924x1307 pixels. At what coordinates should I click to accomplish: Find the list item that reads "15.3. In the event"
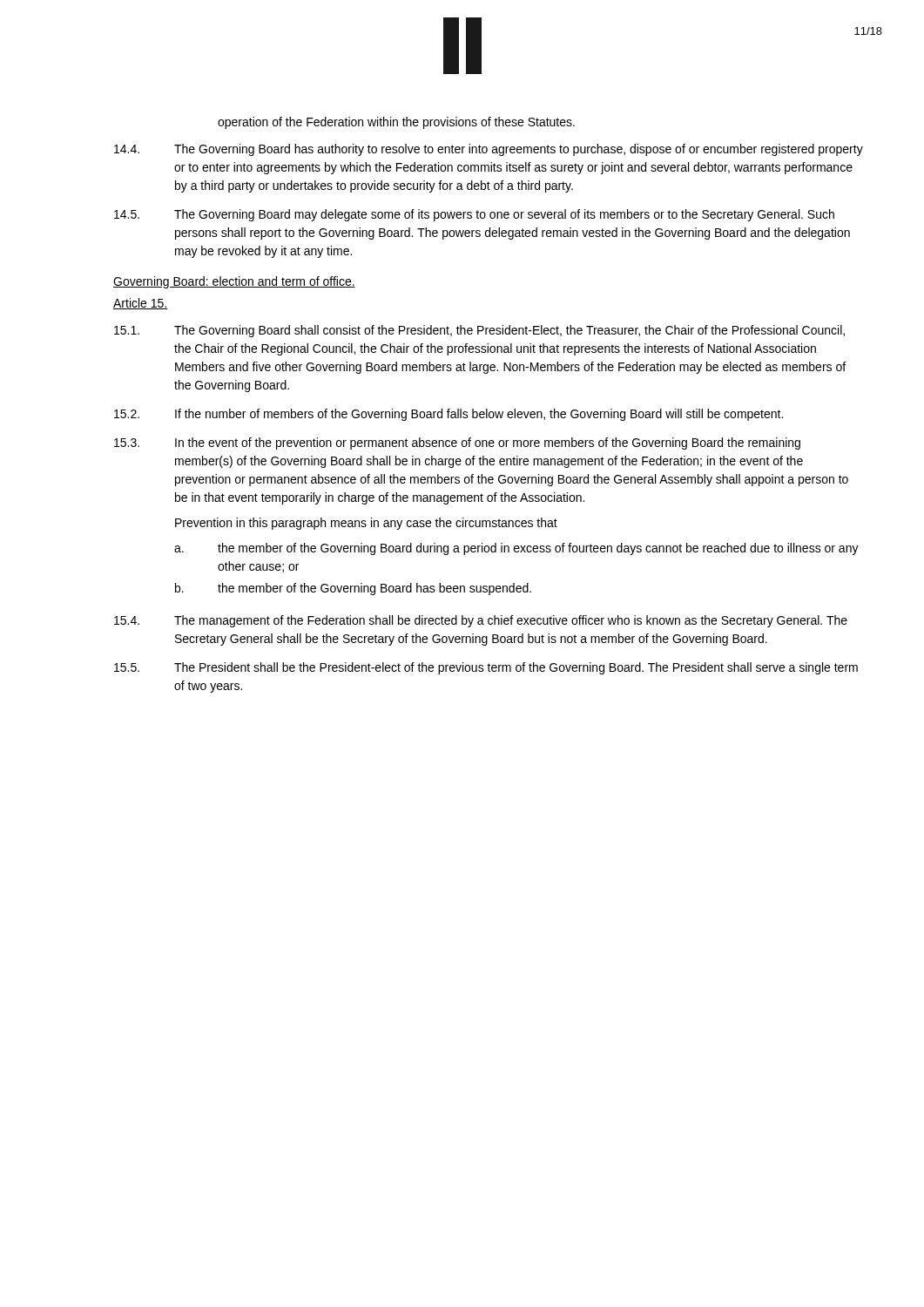[488, 518]
